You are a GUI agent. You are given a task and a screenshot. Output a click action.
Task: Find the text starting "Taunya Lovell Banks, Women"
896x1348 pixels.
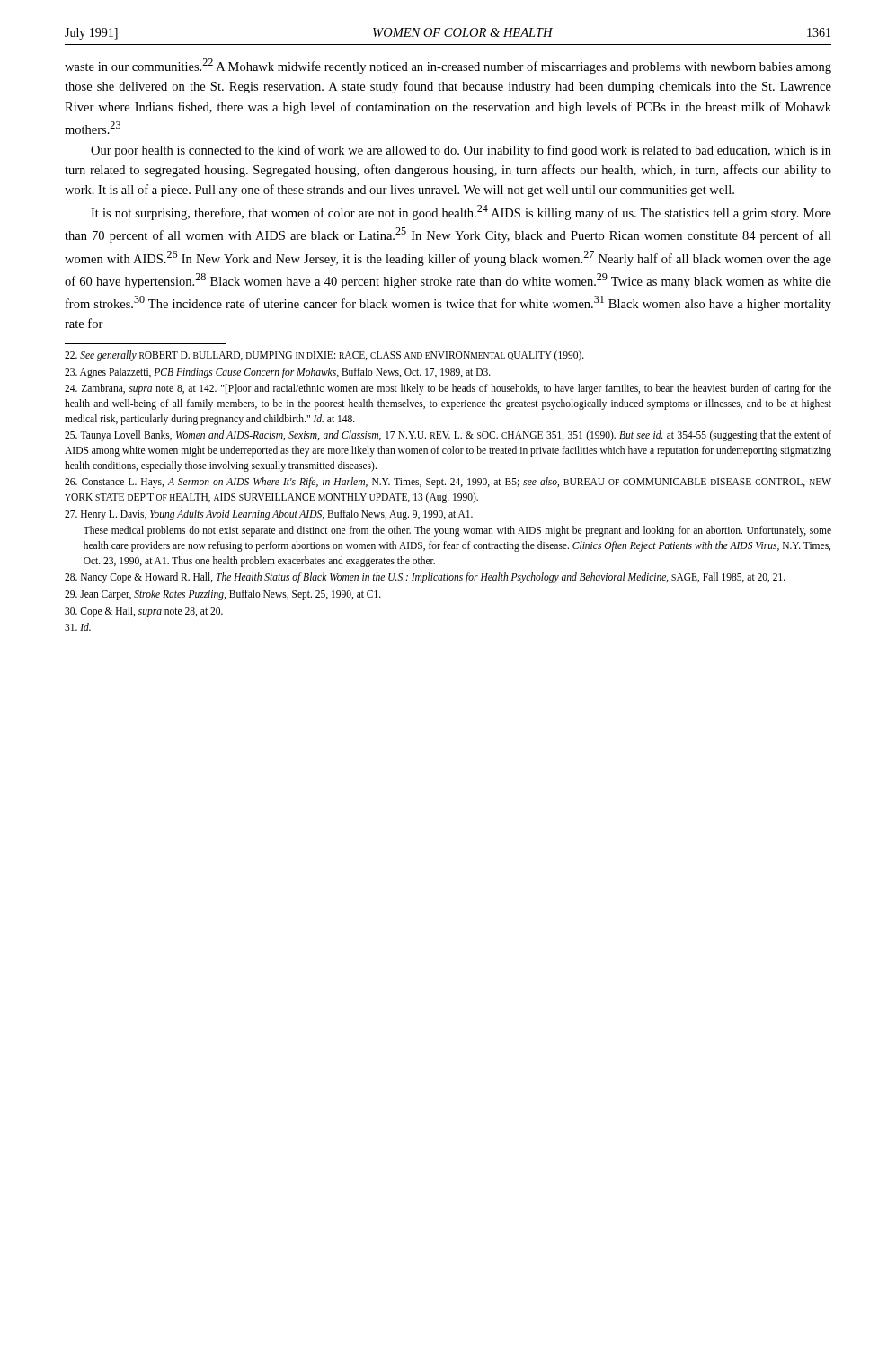pos(448,450)
